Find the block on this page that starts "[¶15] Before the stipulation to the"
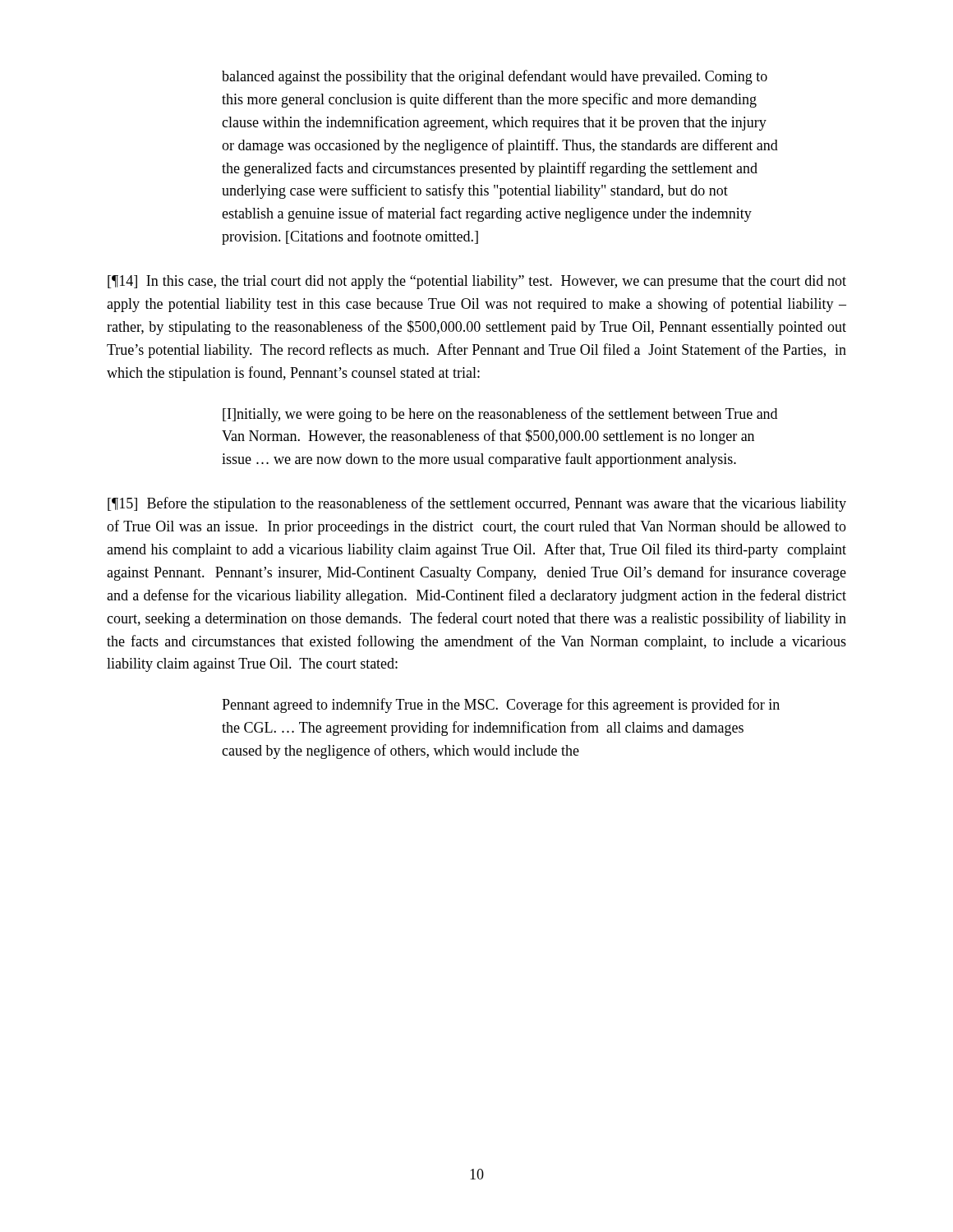953x1232 pixels. (x=476, y=584)
